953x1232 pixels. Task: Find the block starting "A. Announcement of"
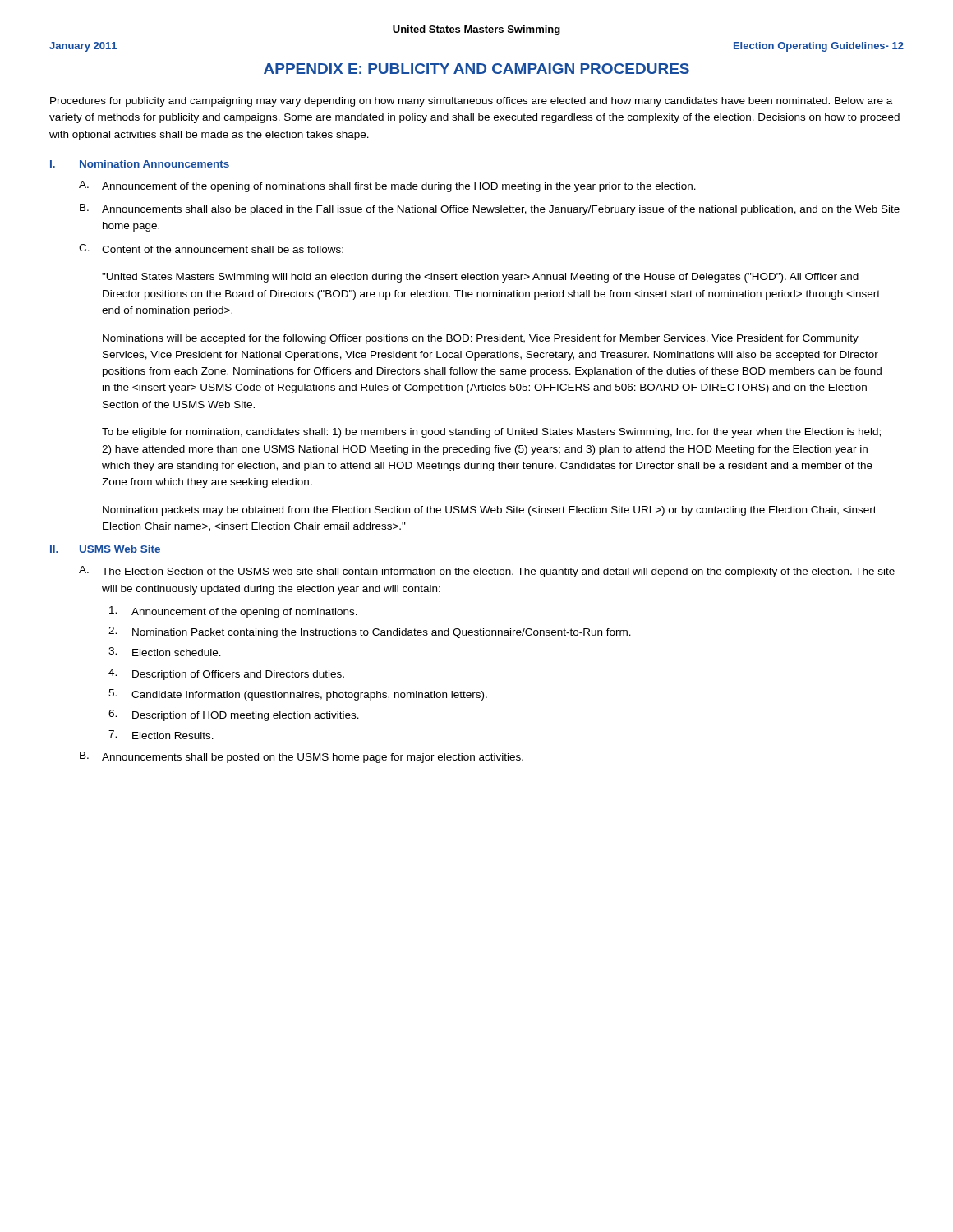click(388, 186)
